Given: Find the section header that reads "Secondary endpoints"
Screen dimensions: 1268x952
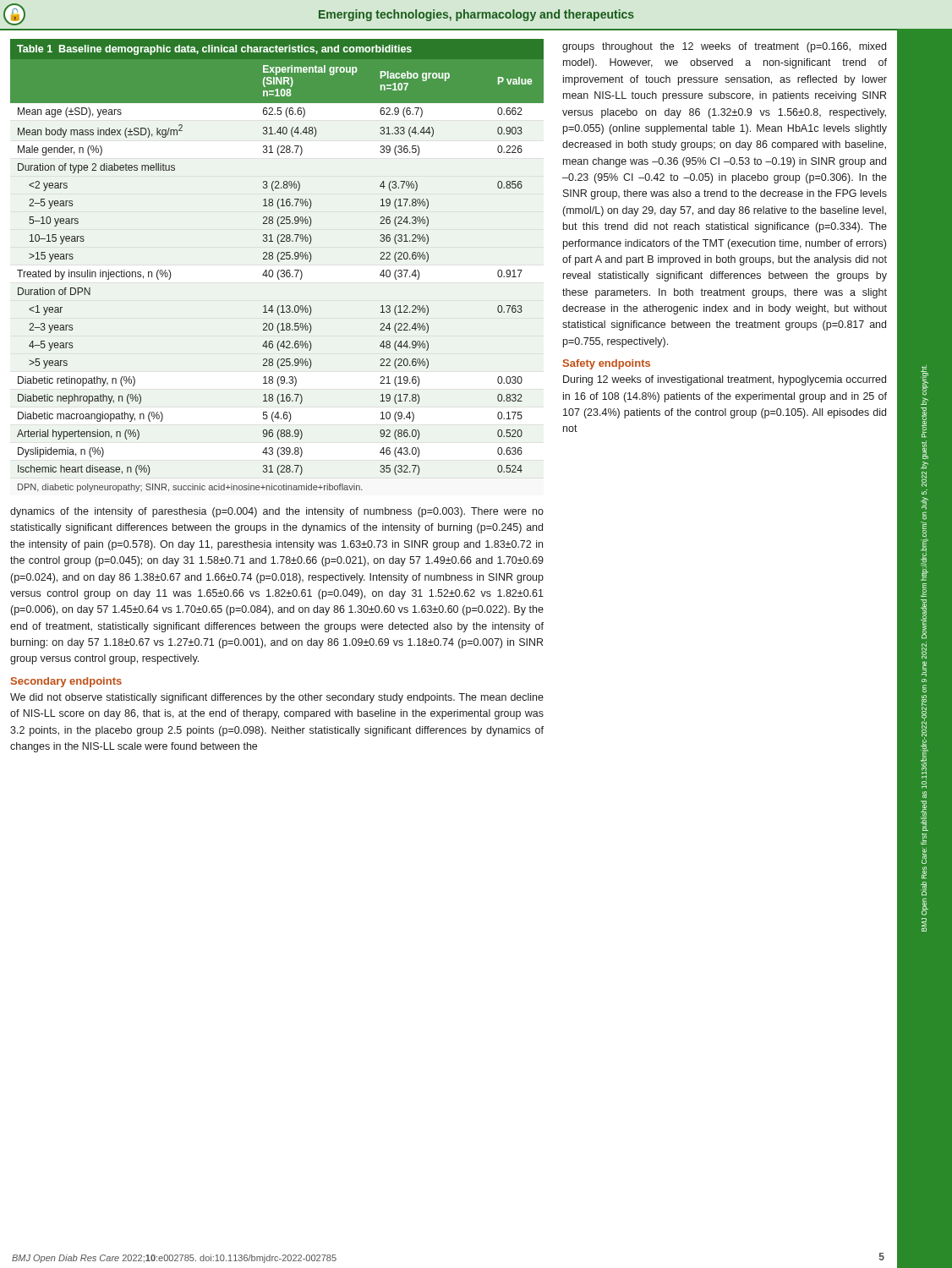Looking at the screenshot, I should [x=66, y=681].
